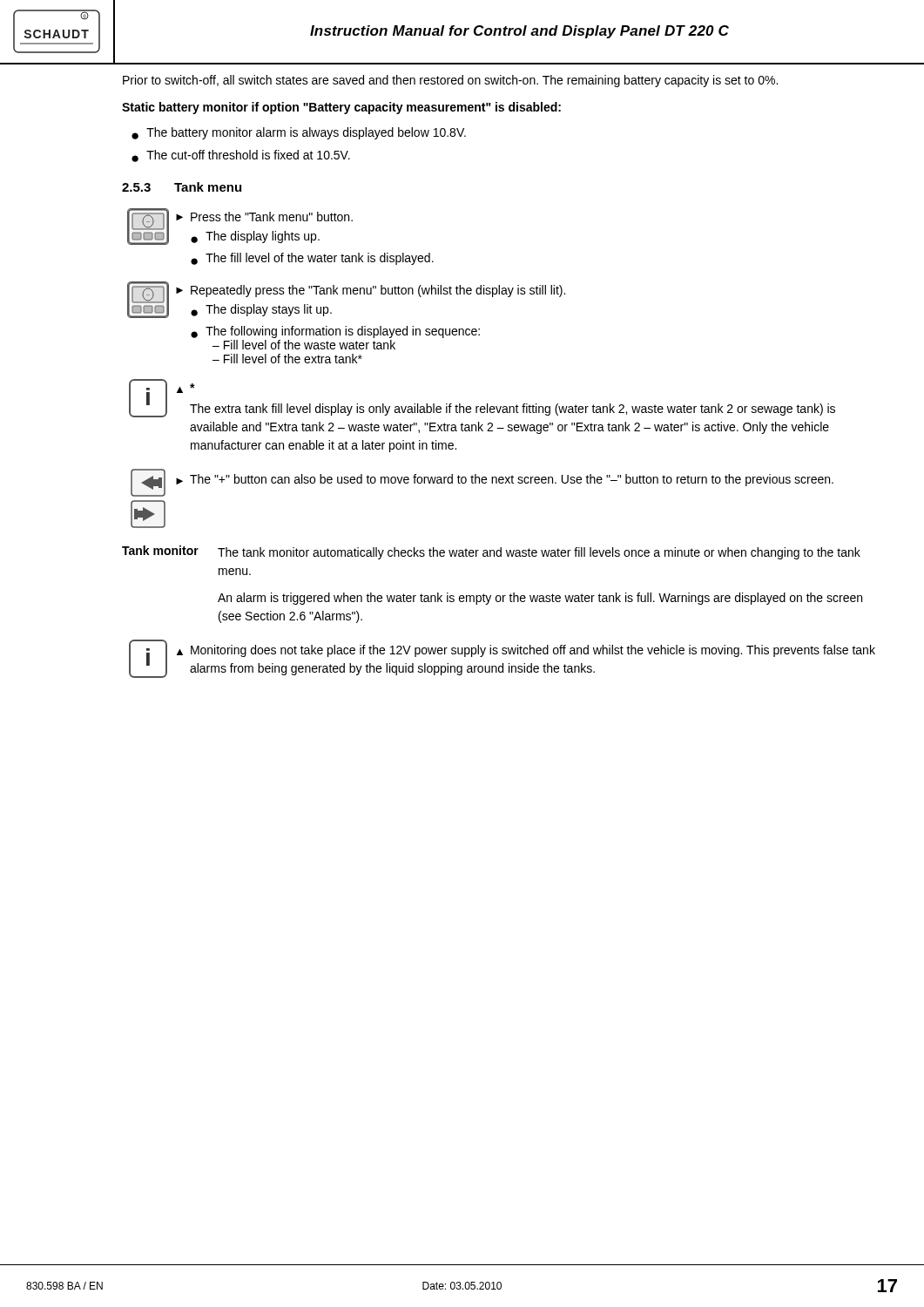Select the element starting "Prior to switch-off,"
The image size is (924, 1307).
450,80
